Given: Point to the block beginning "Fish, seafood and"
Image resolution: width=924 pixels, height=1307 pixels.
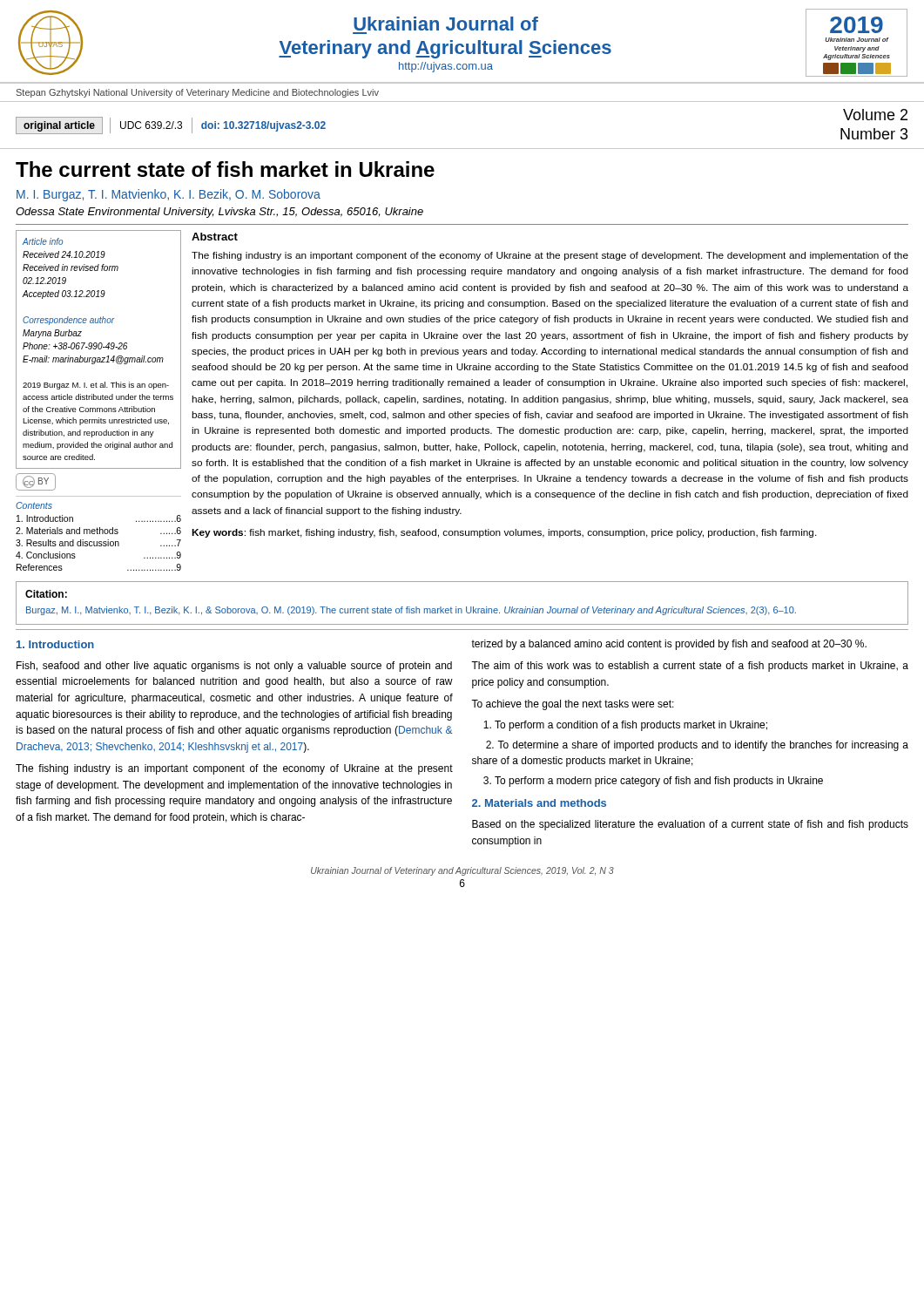Looking at the screenshot, I should click(x=234, y=706).
